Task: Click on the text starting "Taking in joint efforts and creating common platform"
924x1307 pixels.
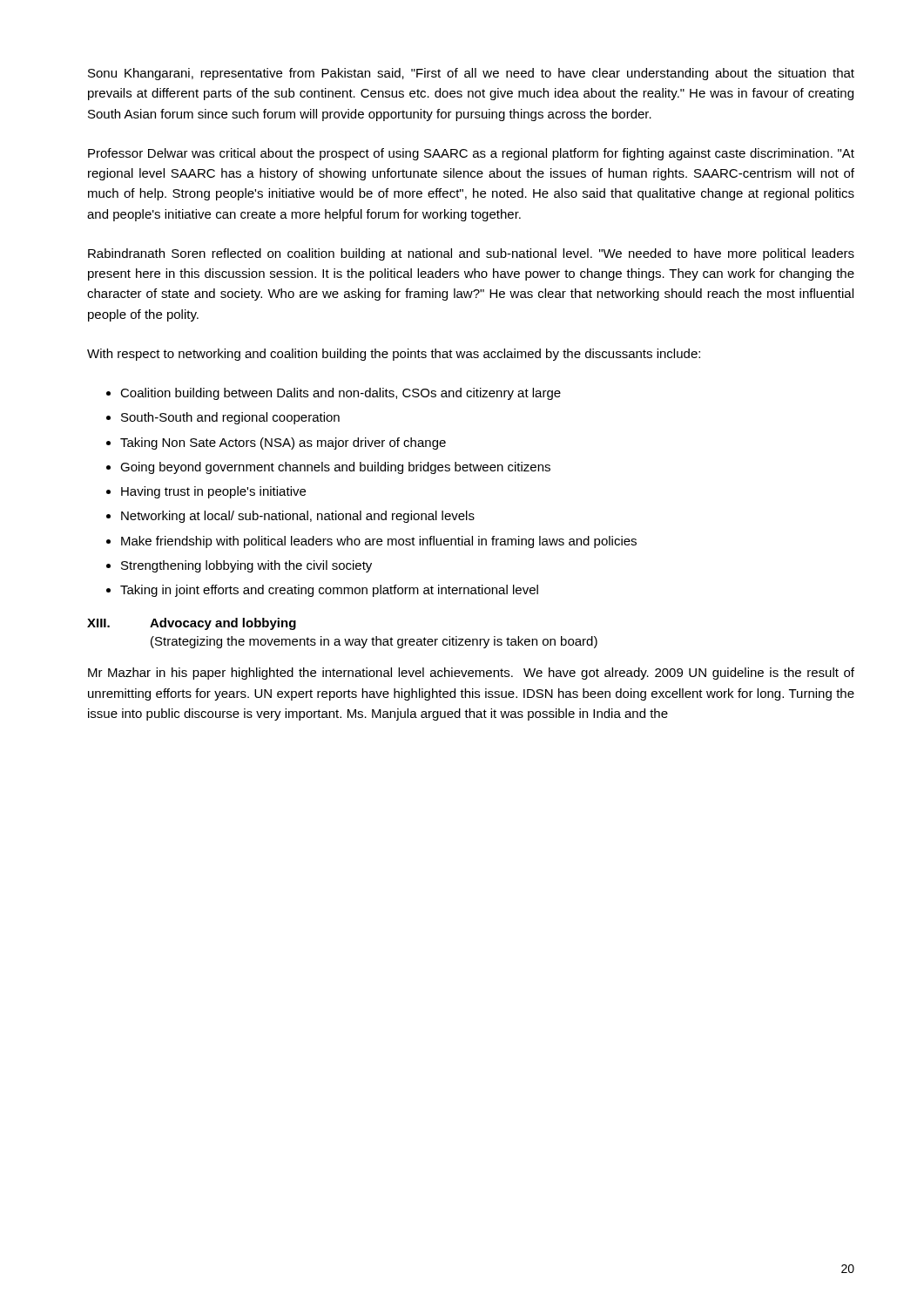Action: click(x=330, y=589)
